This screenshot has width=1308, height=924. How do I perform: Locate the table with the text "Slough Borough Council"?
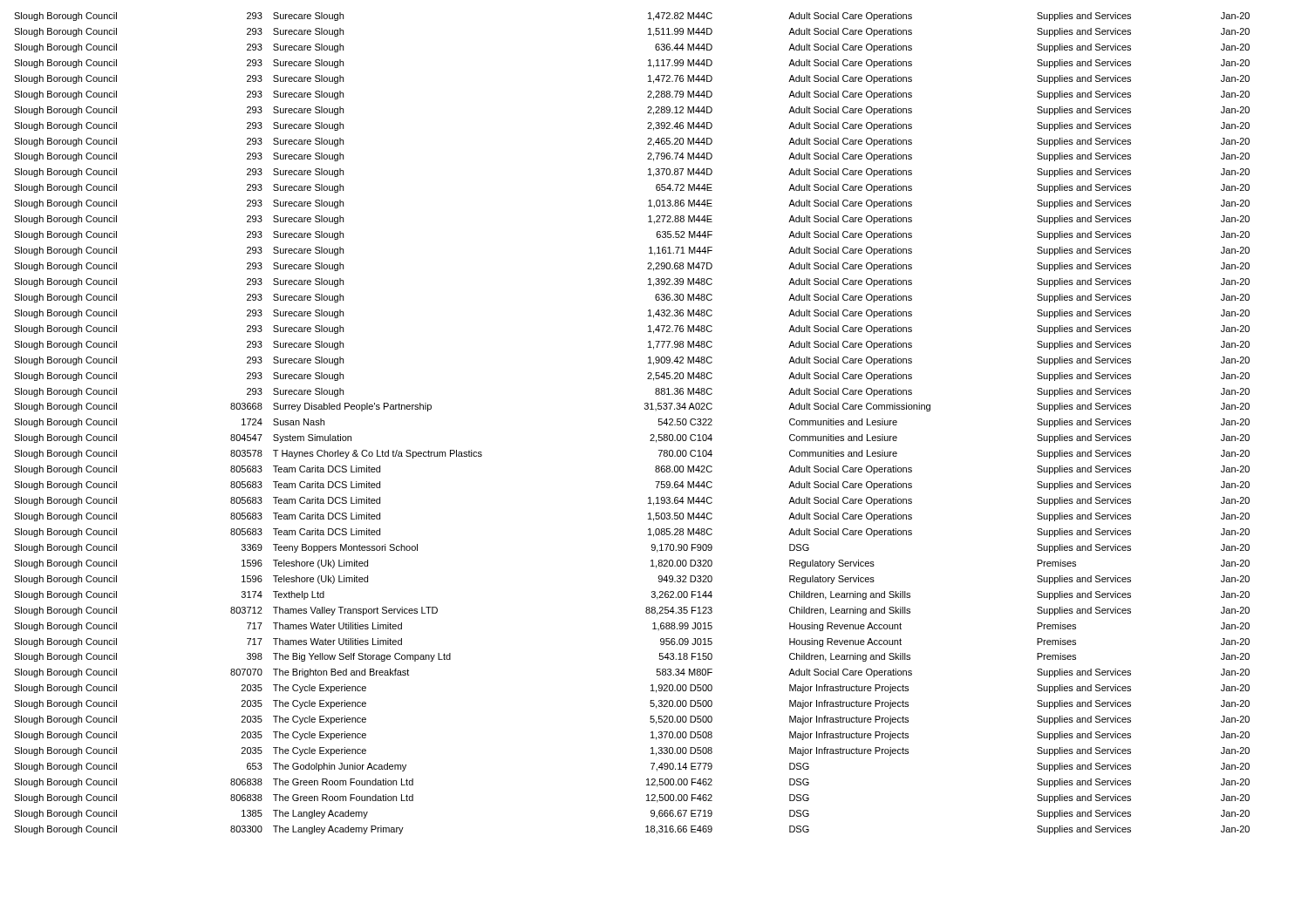coord(654,462)
